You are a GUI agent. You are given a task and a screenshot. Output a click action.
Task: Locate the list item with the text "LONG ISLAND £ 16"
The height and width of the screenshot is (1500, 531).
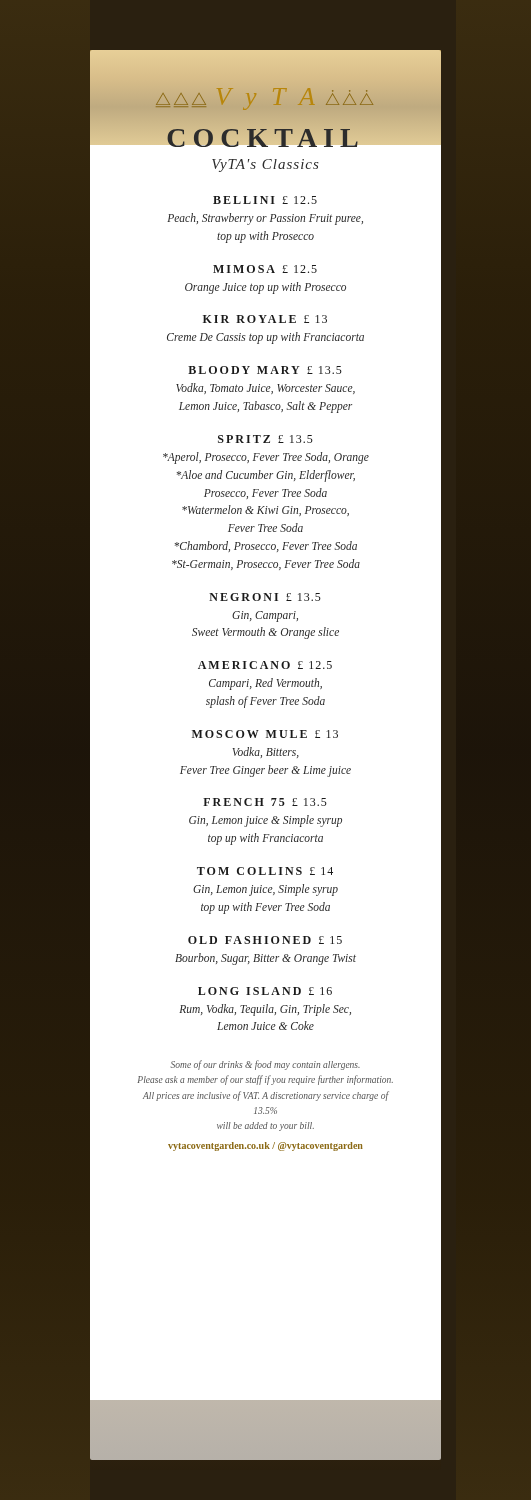pyautogui.click(x=266, y=1010)
